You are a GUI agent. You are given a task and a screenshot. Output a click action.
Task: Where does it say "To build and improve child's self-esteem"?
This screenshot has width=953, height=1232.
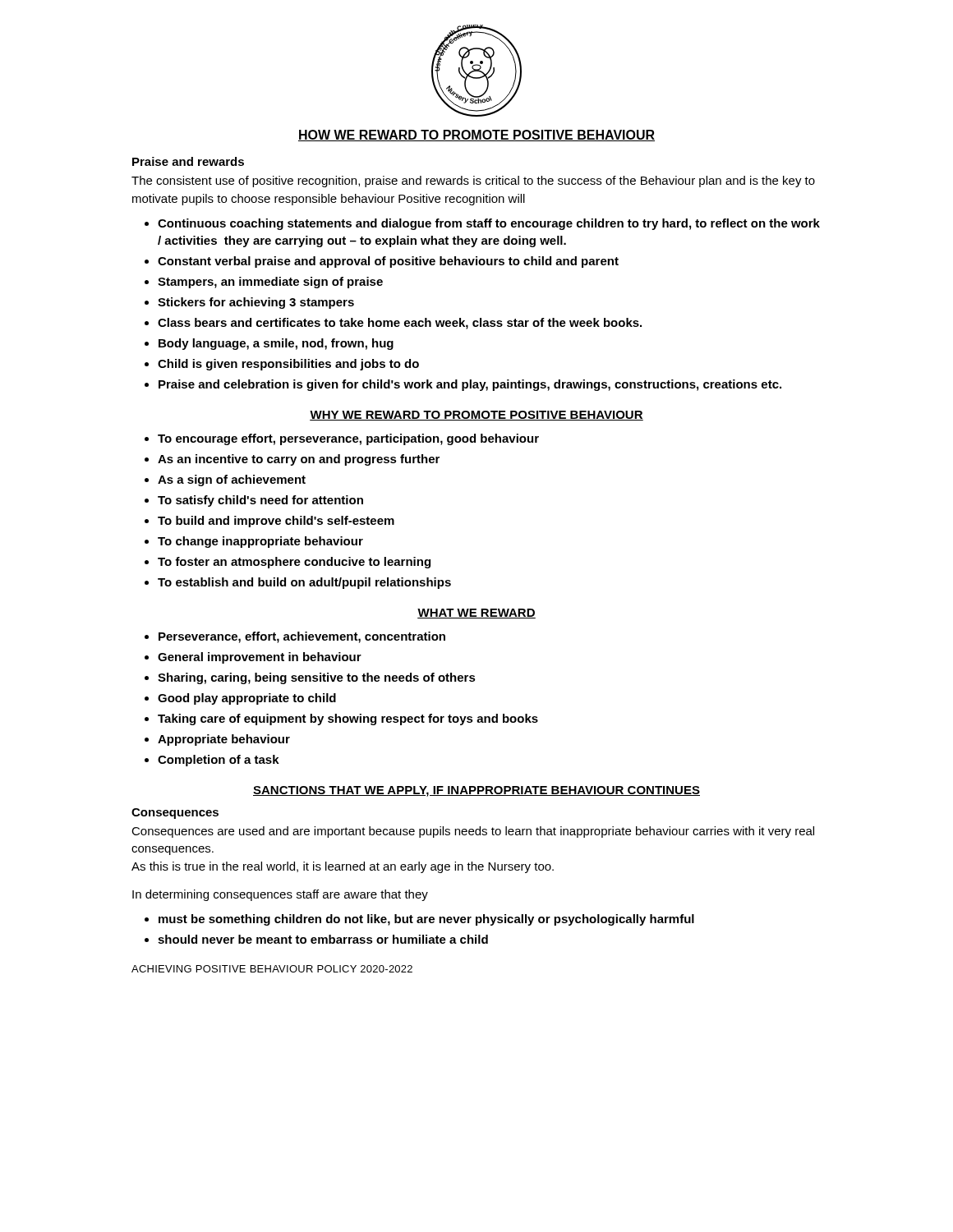(276, 520)
